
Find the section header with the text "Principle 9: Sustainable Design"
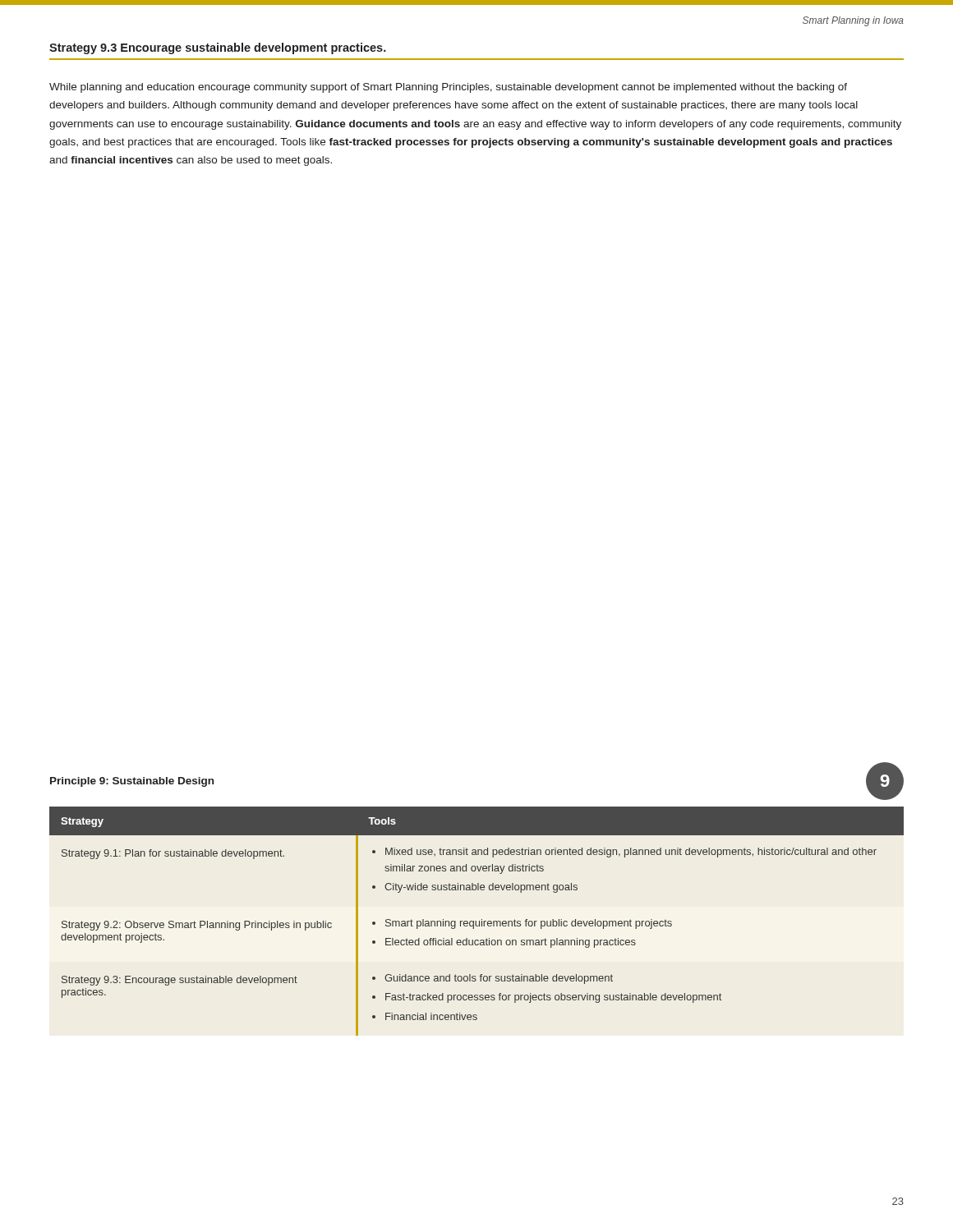[132, 781]
